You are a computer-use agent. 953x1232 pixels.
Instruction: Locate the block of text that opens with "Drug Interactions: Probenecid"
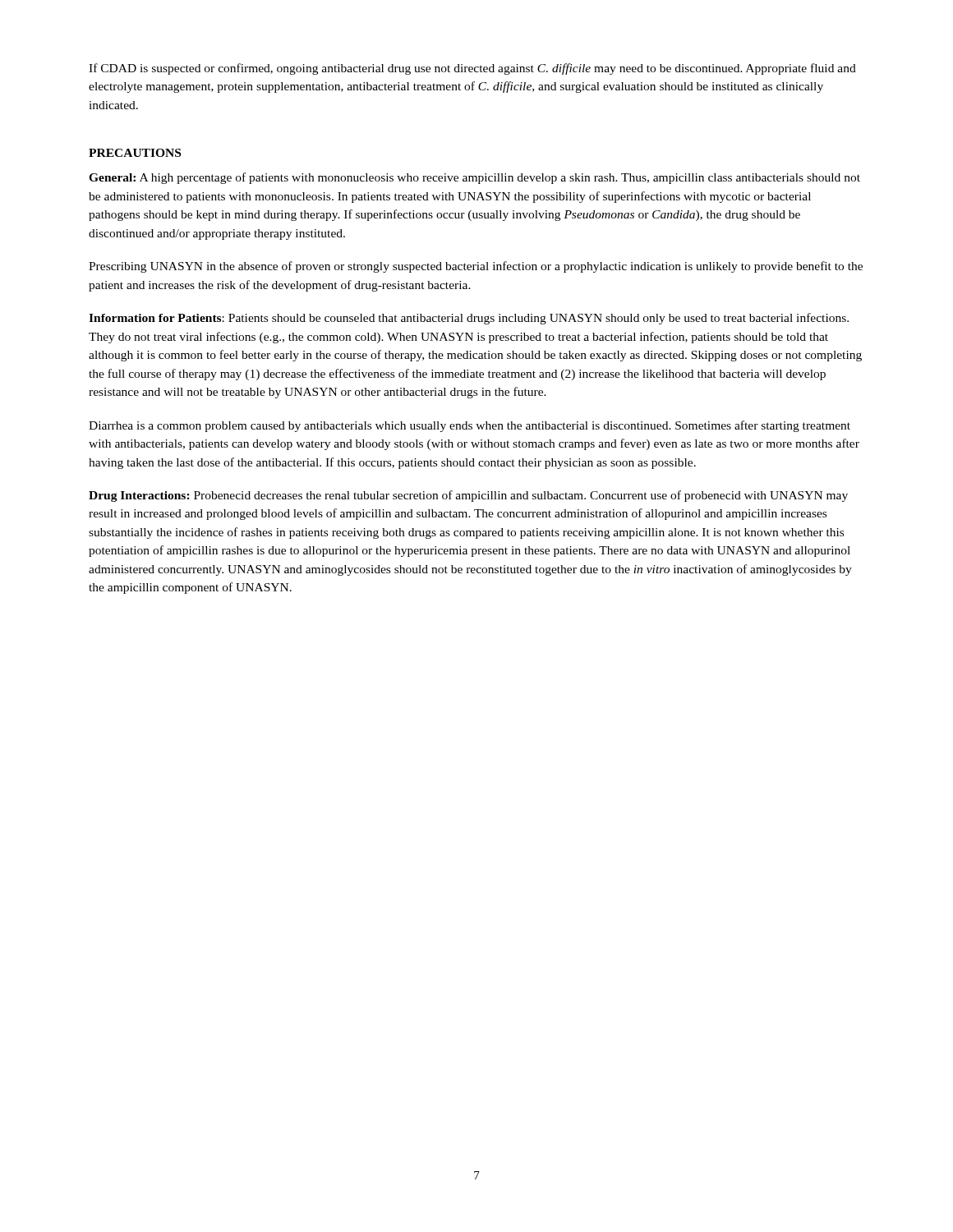tap(470, 541)
